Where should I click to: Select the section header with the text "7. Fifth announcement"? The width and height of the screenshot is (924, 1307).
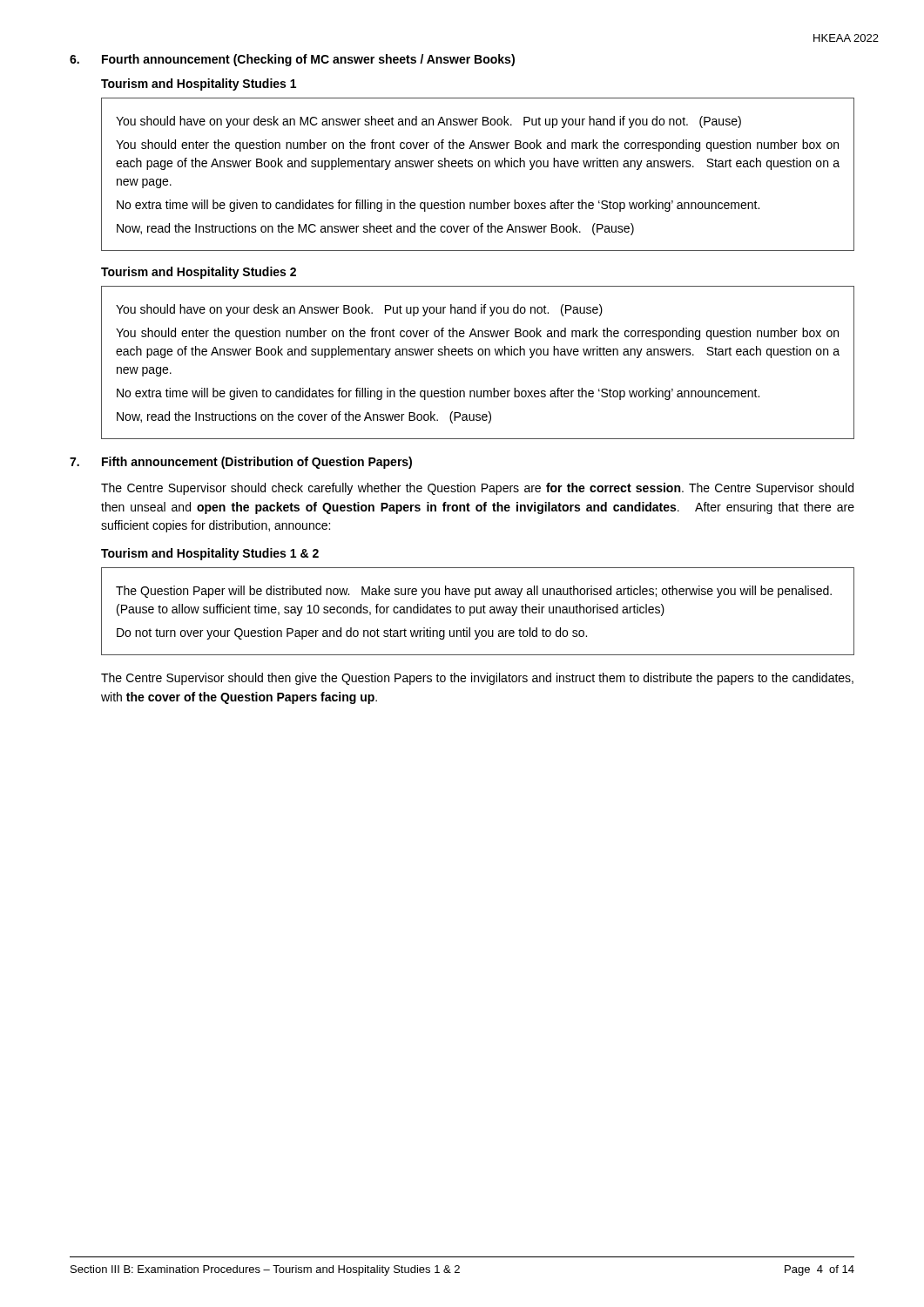(x=241, y=462)
